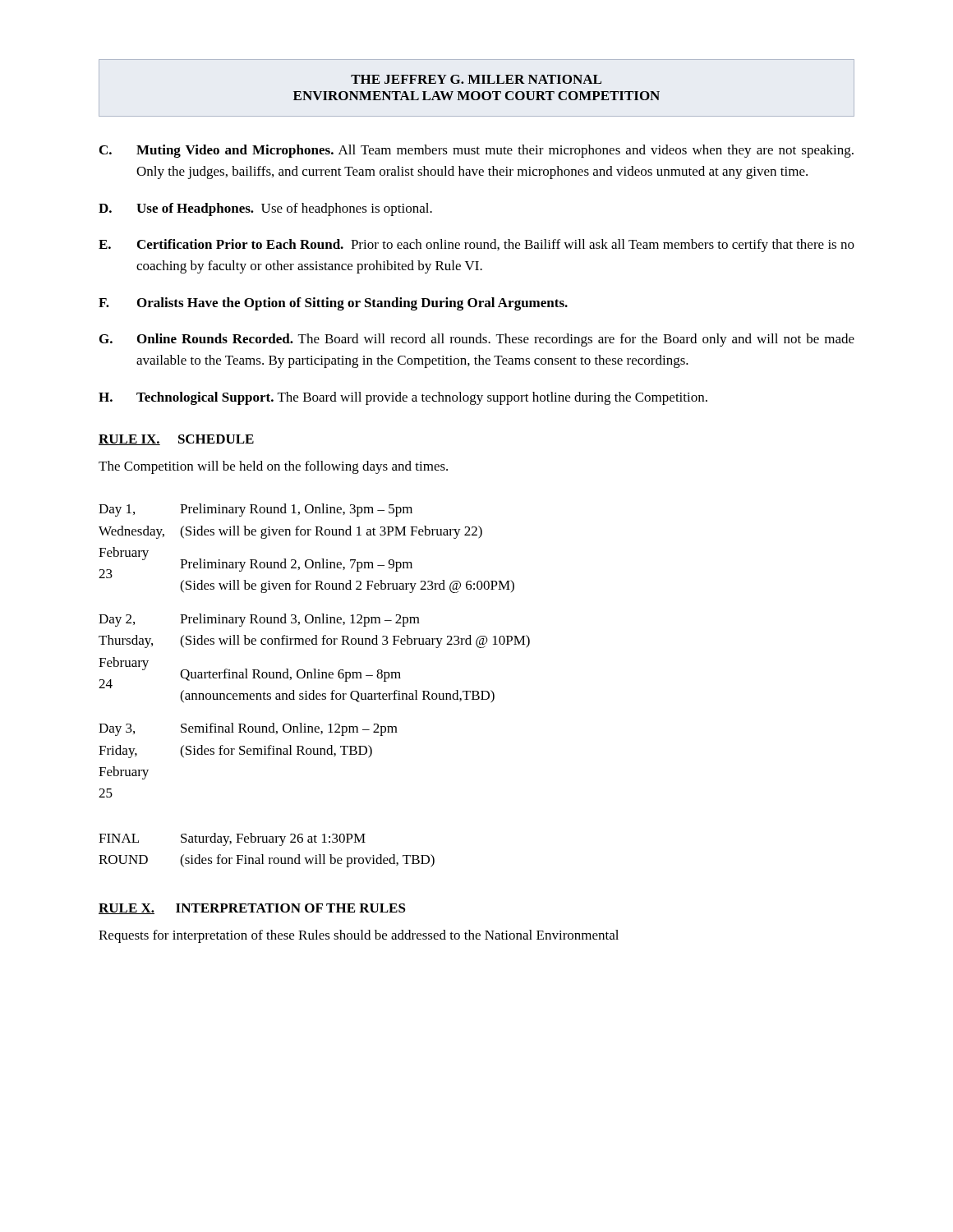Point to the block beginning "H. Technological Support. The"

(x=476, y=397)
